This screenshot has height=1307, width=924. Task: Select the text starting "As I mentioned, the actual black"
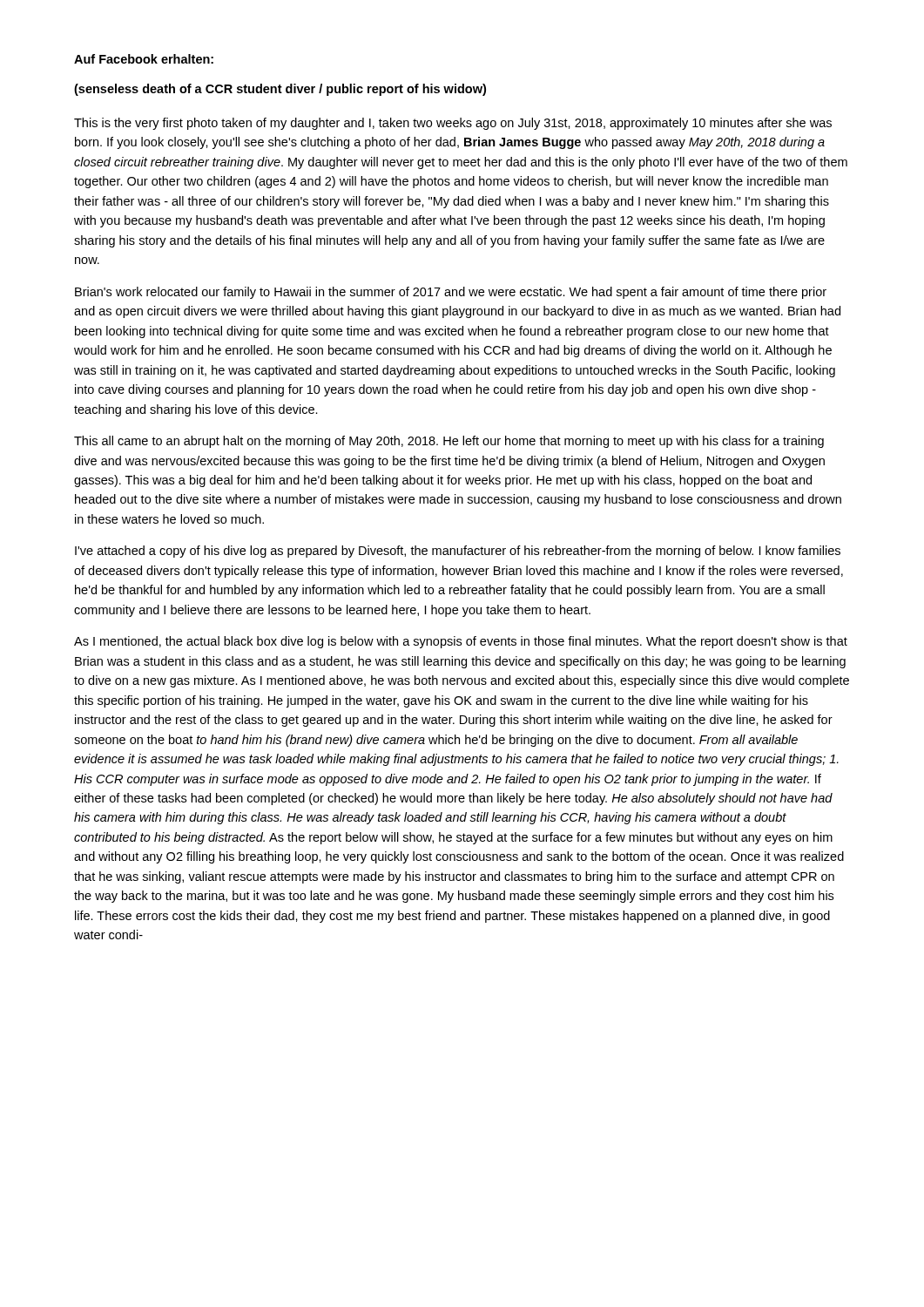click(462, 788)
